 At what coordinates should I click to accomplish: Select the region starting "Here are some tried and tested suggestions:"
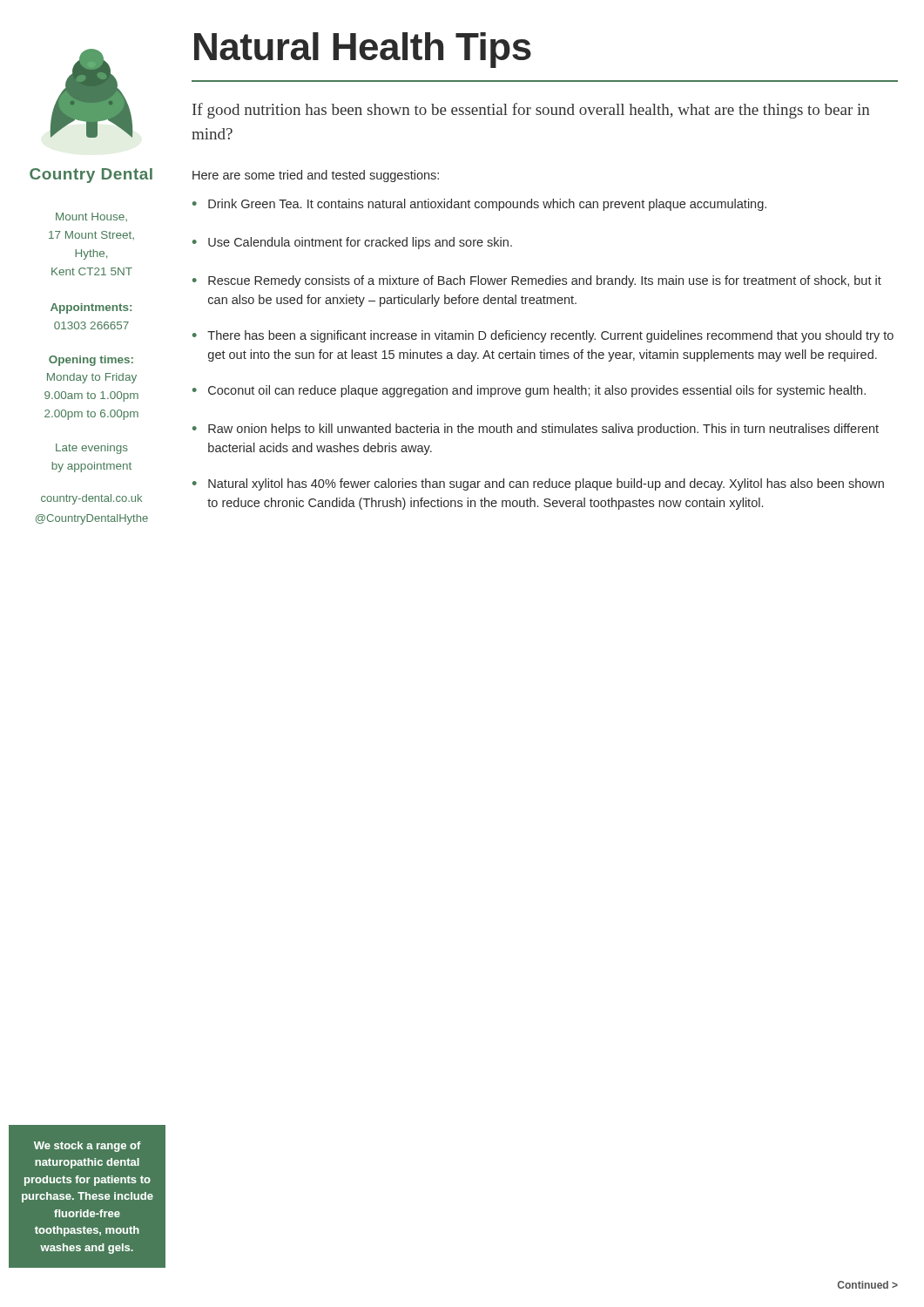coord(316,176)
